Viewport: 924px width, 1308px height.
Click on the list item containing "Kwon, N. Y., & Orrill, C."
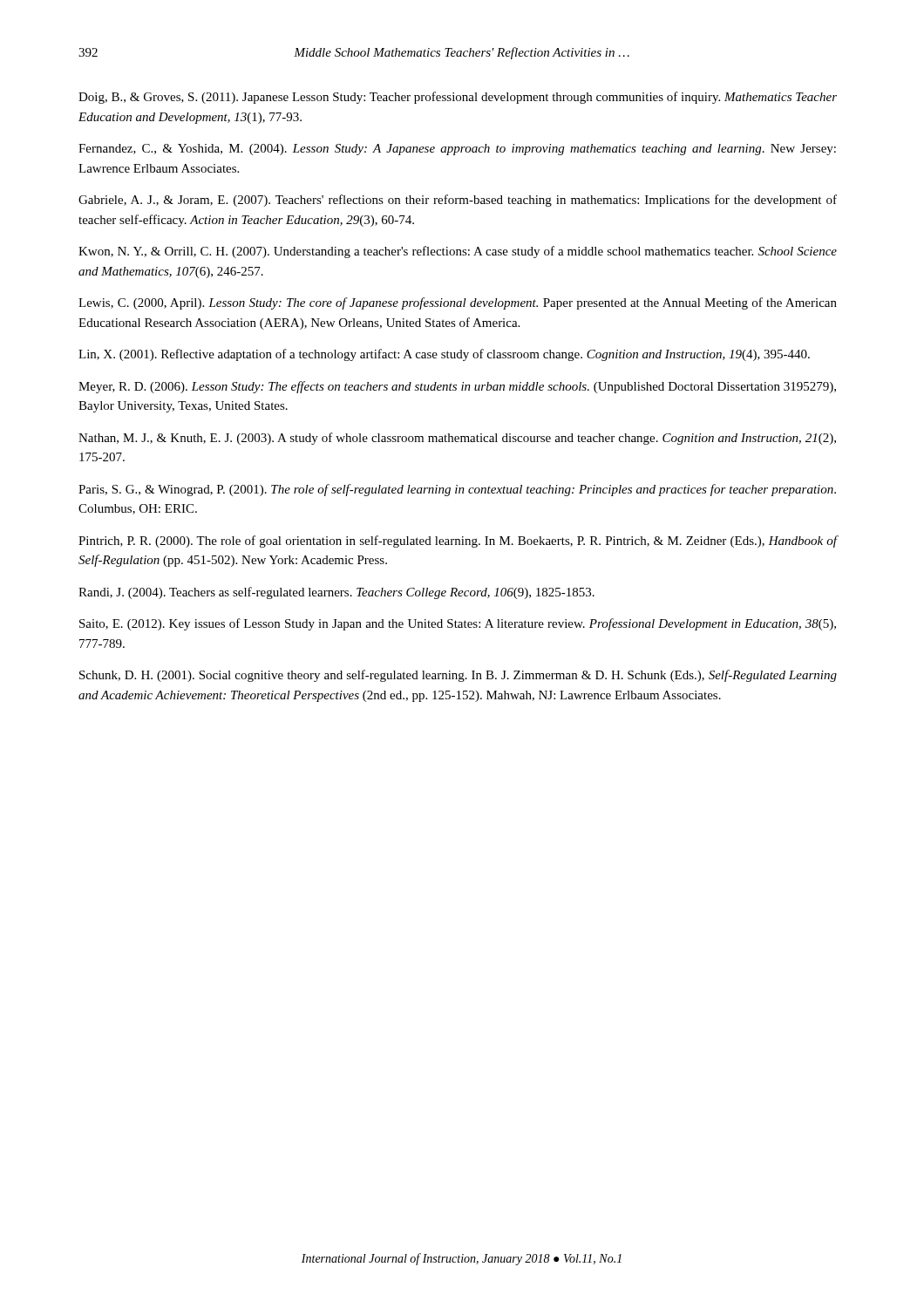coord(458,261)
